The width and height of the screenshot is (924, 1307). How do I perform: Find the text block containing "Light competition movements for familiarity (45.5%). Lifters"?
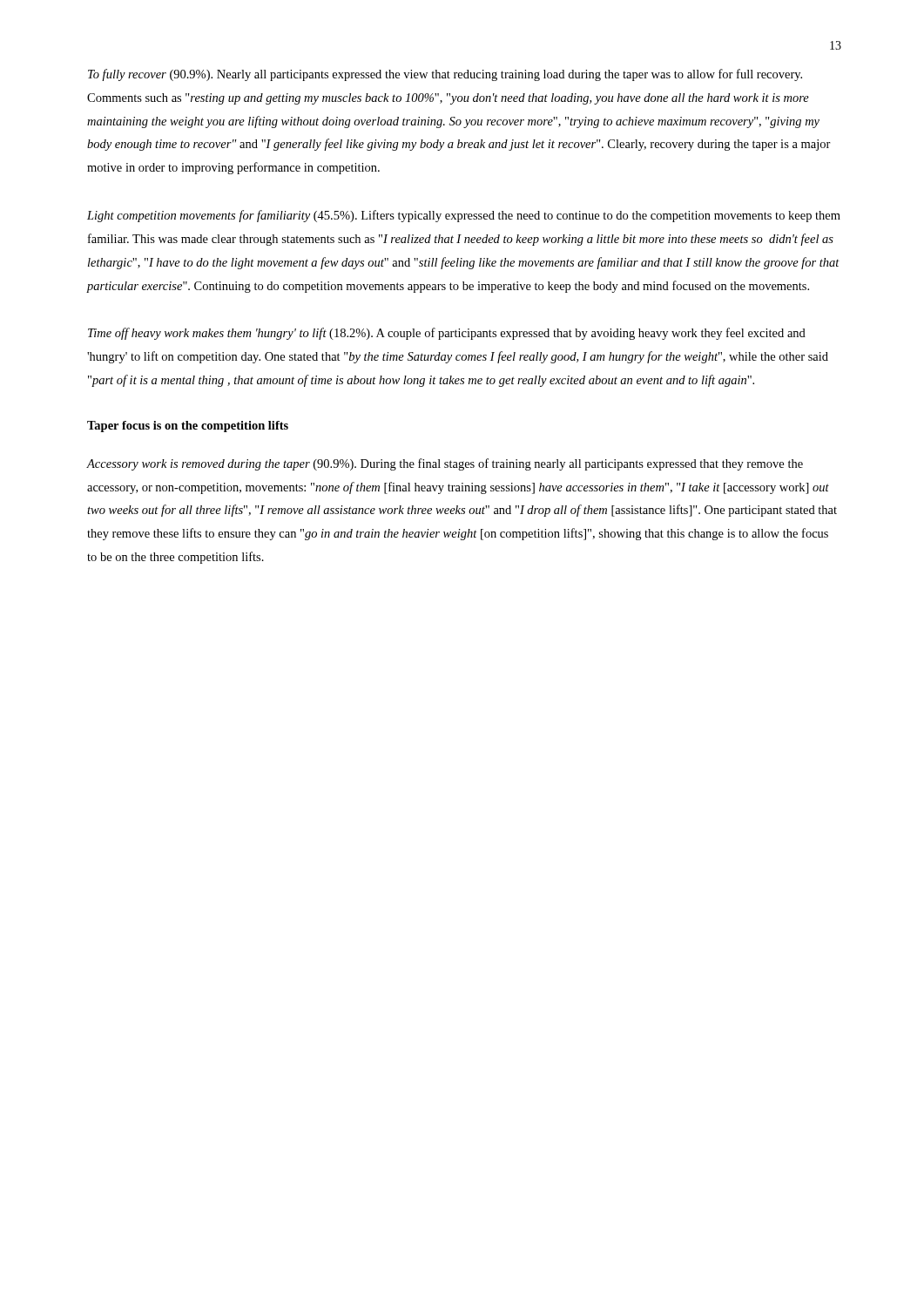pyautogui.click(x=464, y=250)
